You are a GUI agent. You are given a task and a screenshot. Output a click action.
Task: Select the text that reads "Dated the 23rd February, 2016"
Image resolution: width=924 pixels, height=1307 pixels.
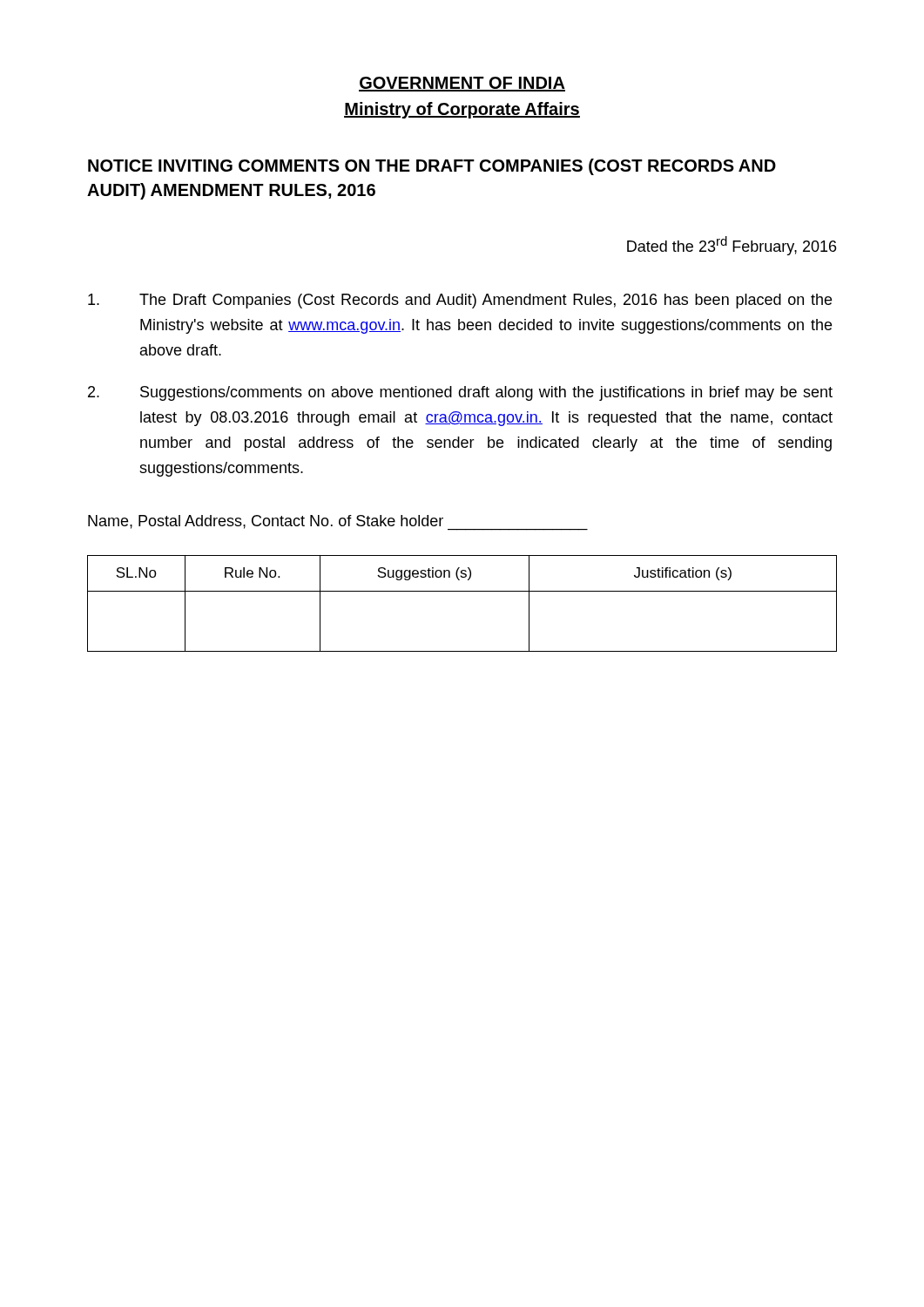(x=731, y=244)
